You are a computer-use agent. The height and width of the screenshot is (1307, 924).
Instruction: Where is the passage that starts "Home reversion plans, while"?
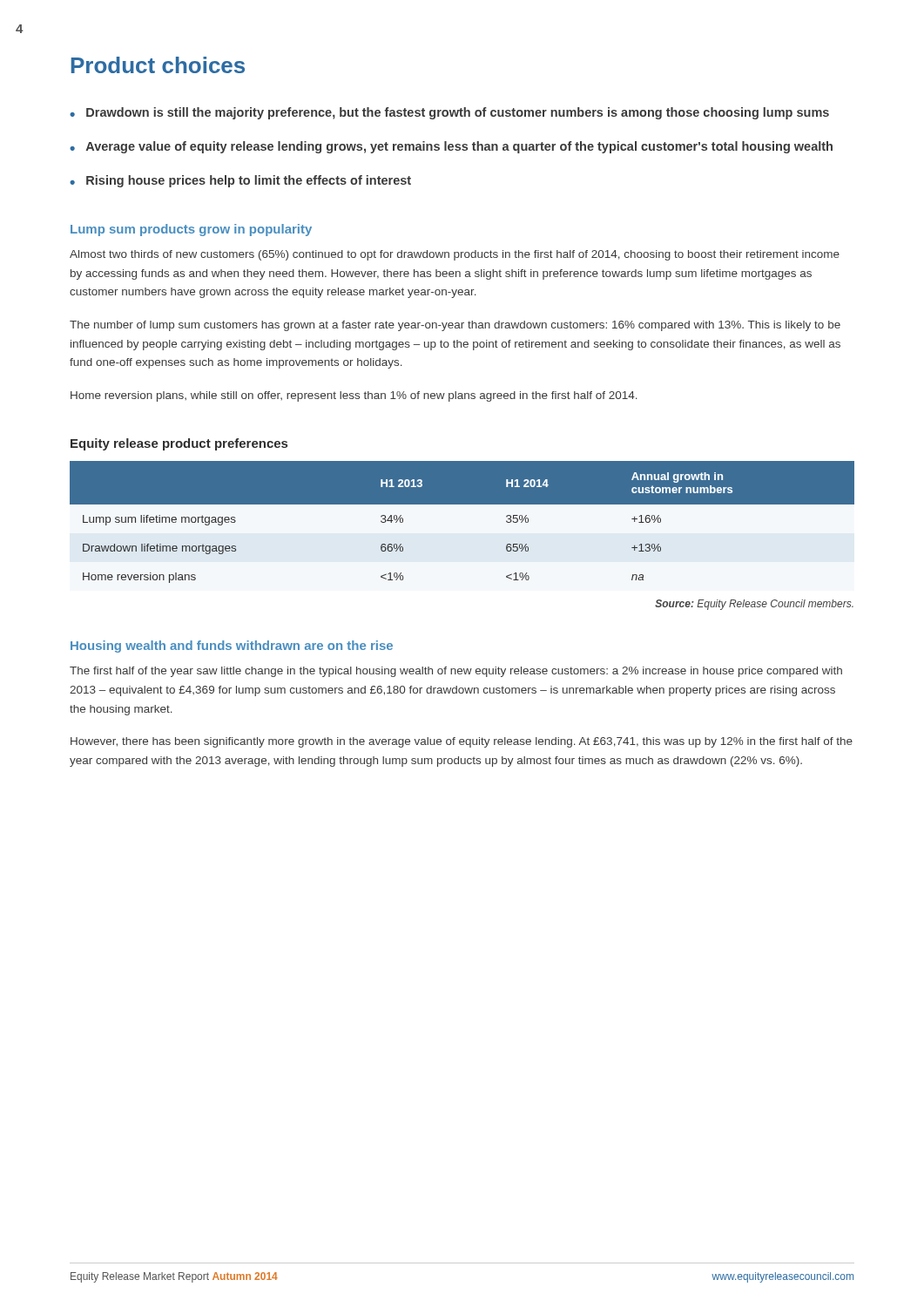(x=354, y=395)
